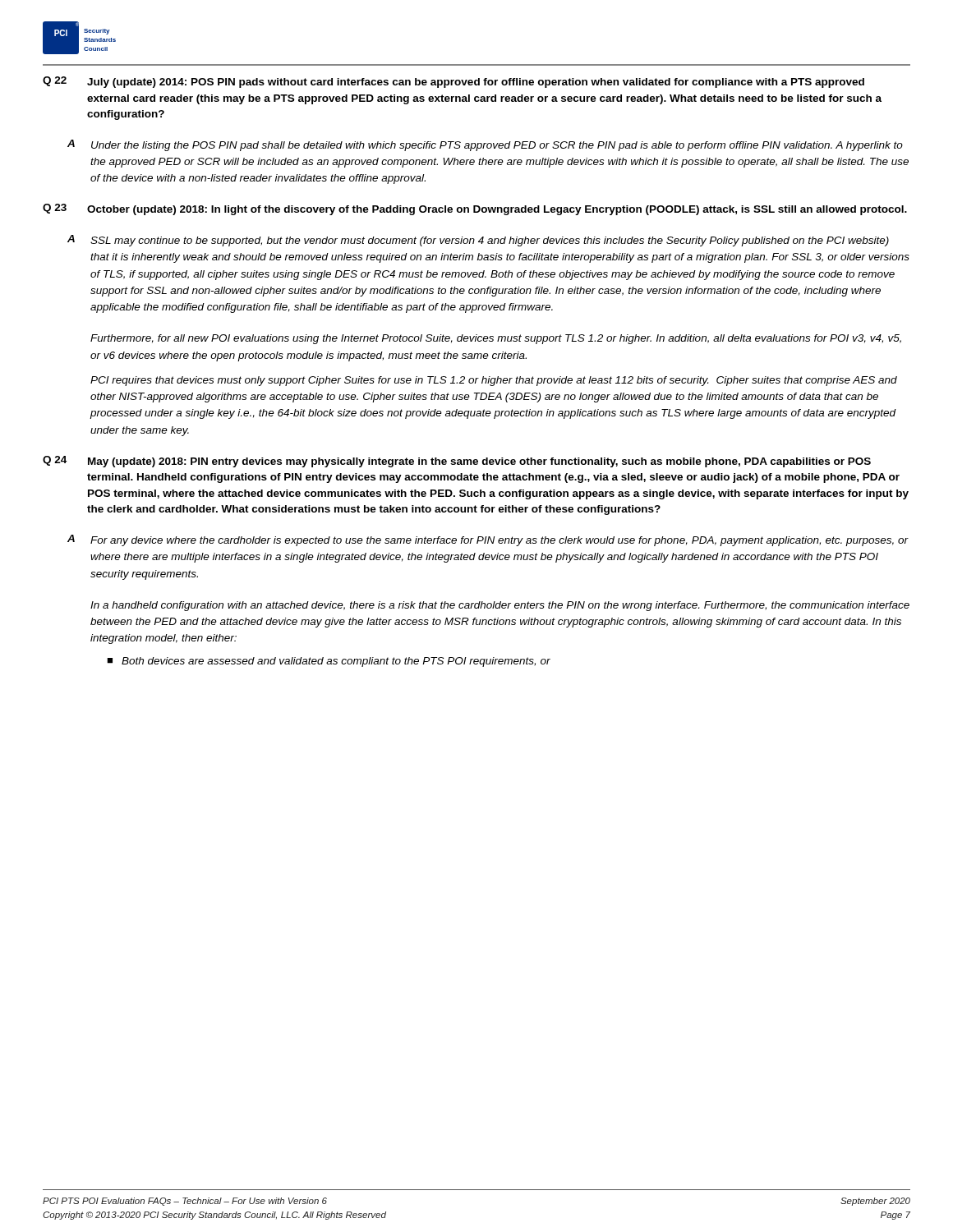The height and width of the screenshot is (1232, 953).
Task: Where is the passage that starts "A SSL may continue to be supported,"?
Action: coord(489,274)
